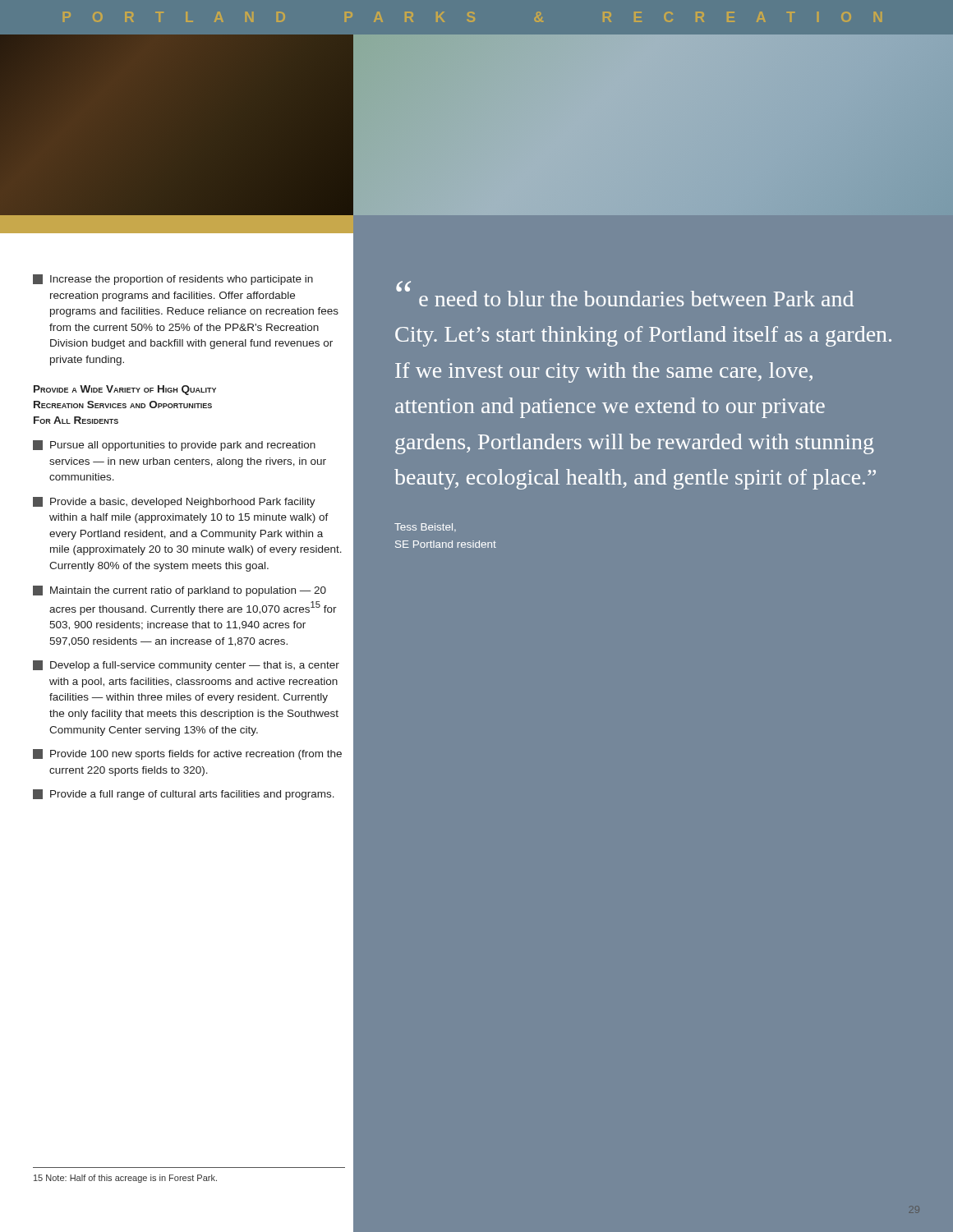Where is the passage that starts "Increase the proportion of"?
This screenshot has width=953, height=1232.
[189, 319]
